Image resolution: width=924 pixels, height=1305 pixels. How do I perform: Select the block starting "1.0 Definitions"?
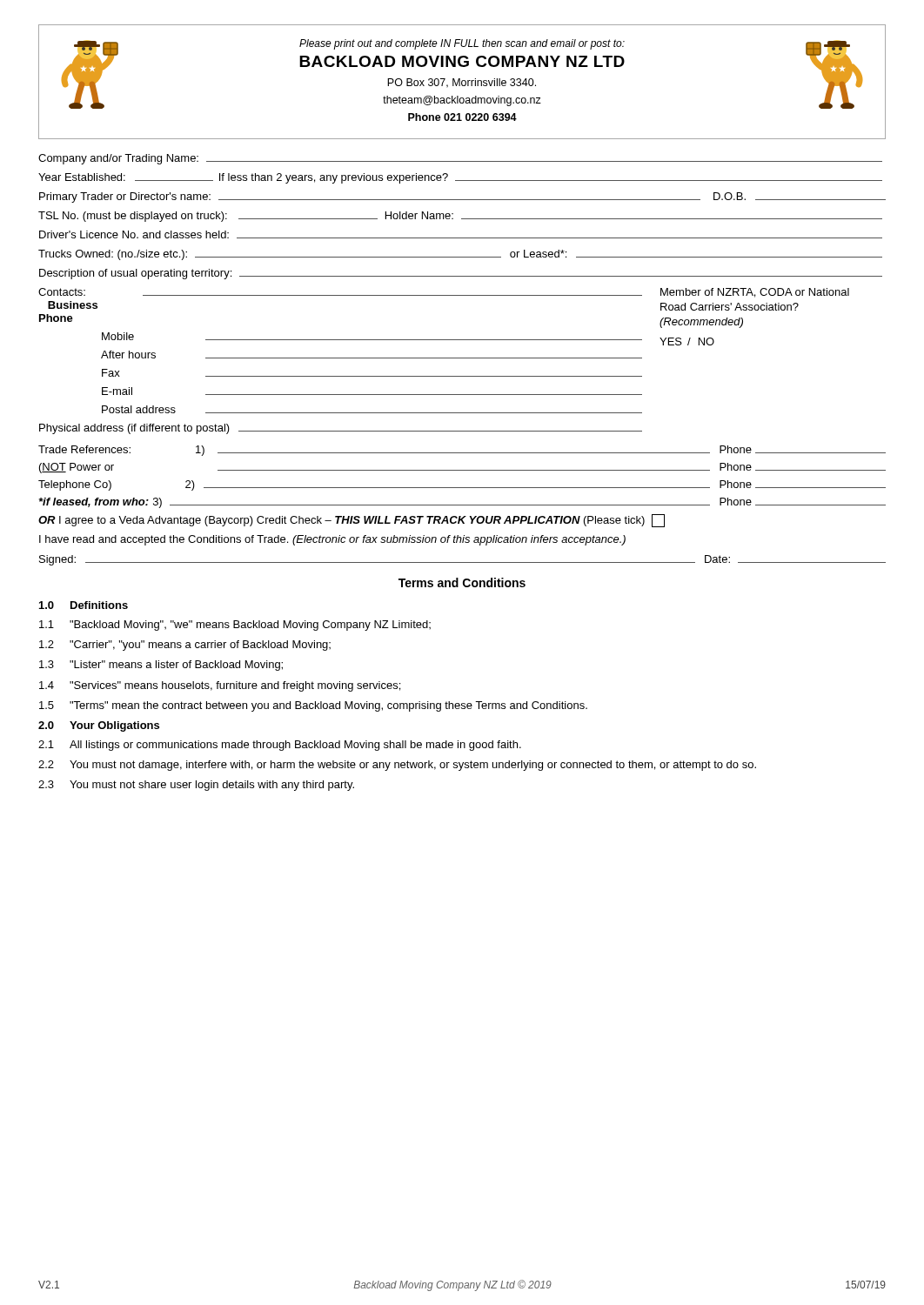pos(84,605)
